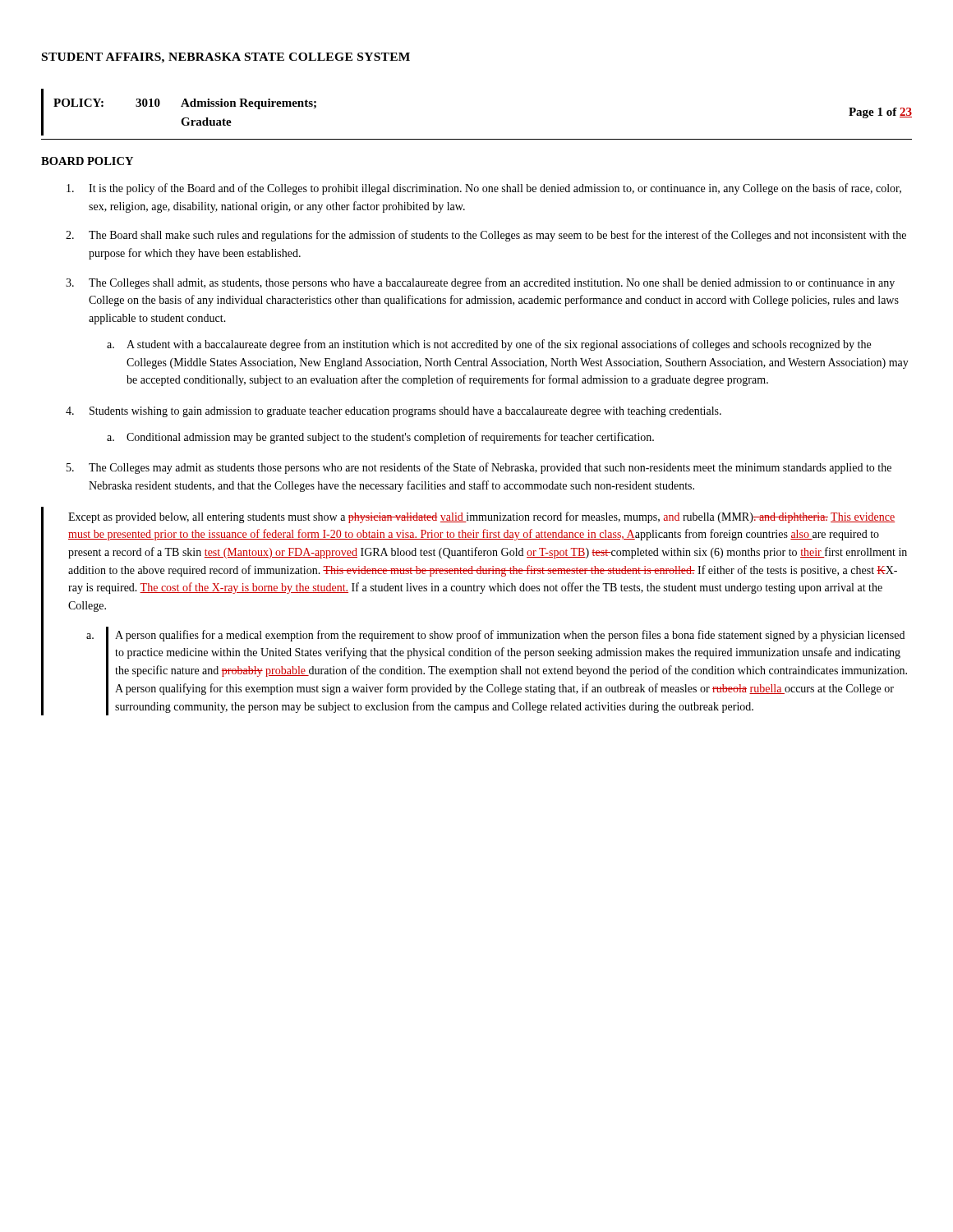Click the section header that begins "POLICY: 3010 Admission"
Screen dimensions: 1232x953
(208, 106)
